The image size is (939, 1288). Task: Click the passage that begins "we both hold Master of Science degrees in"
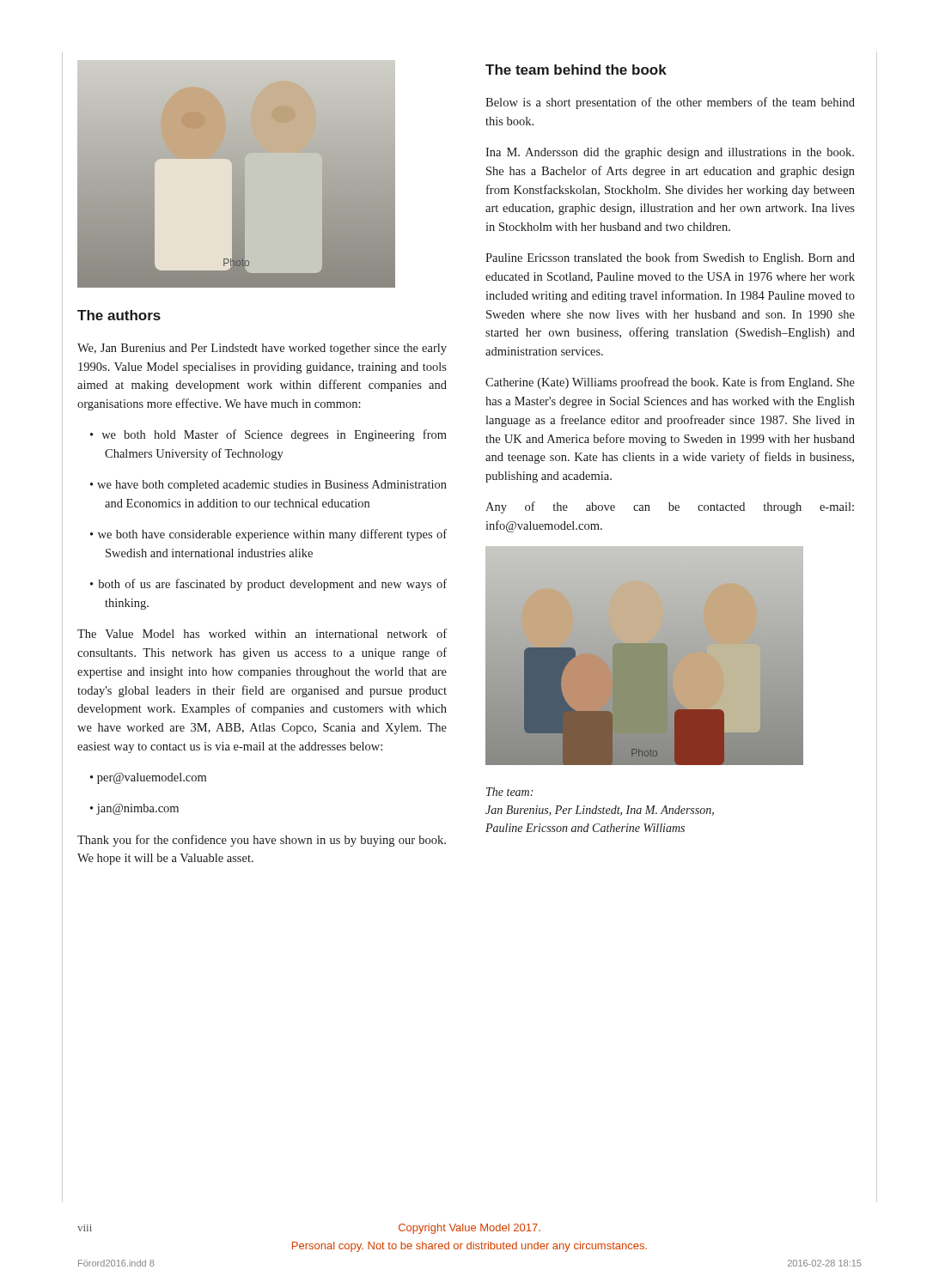pos(268,445)
